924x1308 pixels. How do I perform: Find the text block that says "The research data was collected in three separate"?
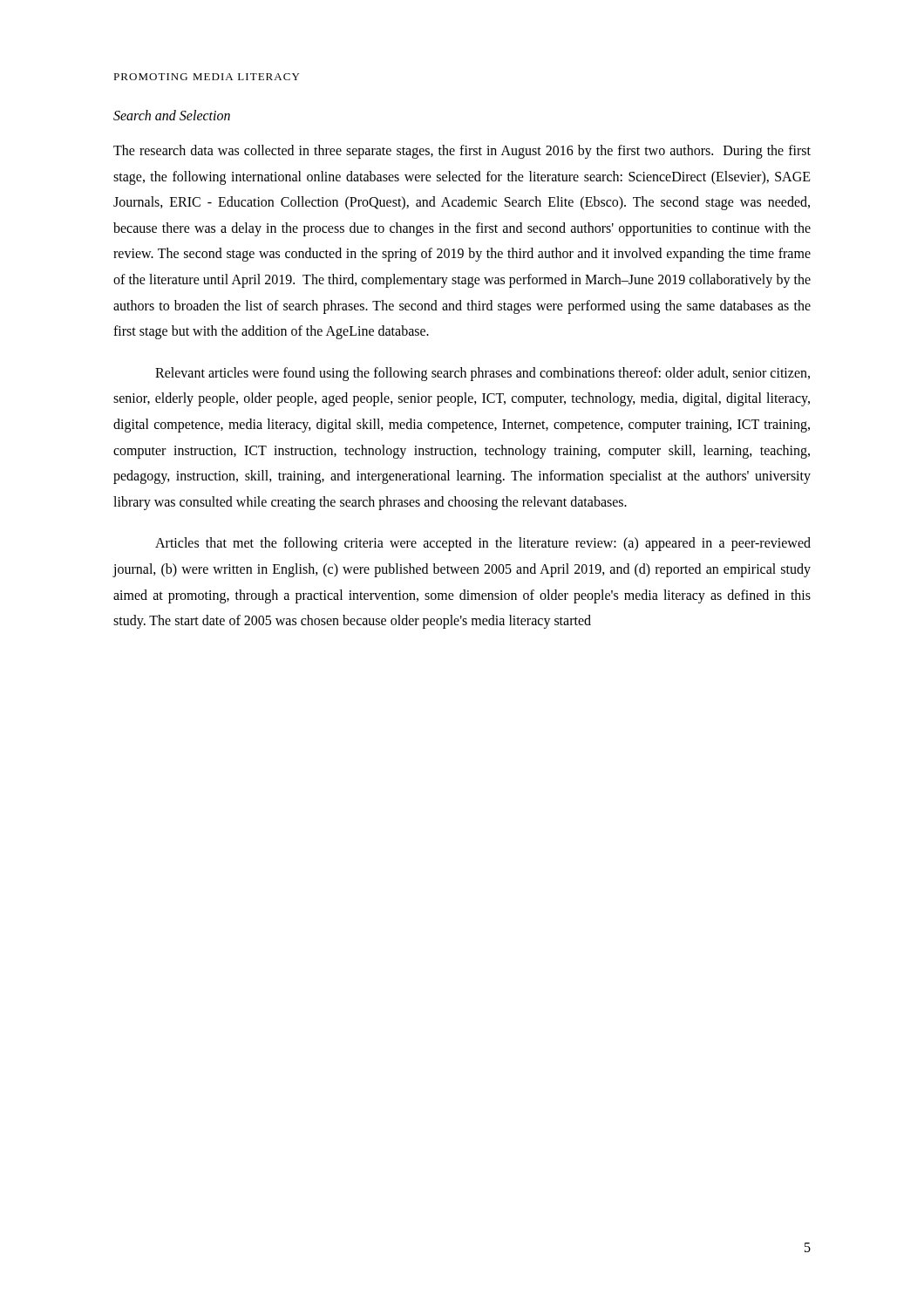(x=462, y=241)
